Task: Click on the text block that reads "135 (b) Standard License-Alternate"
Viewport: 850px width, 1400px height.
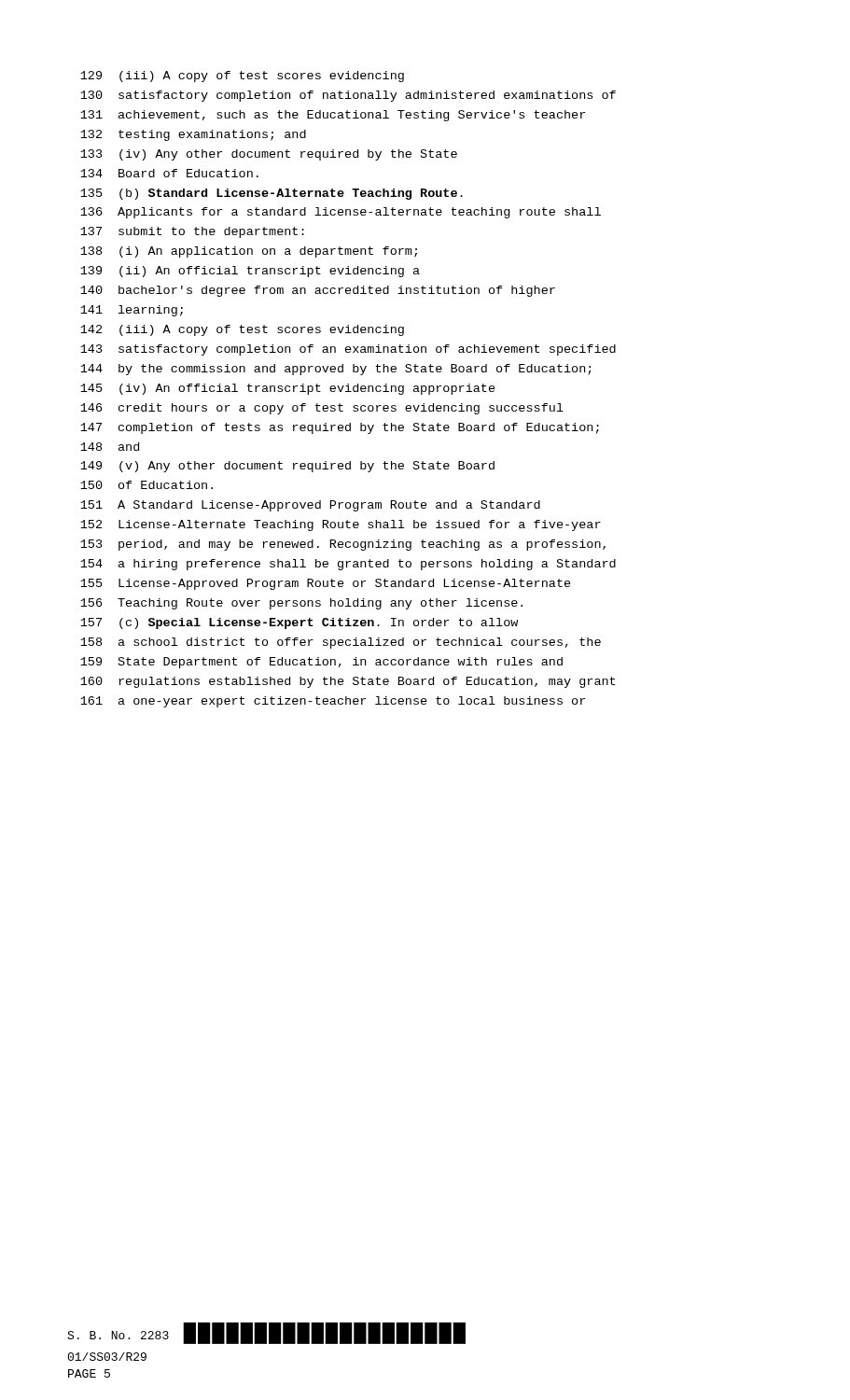Action: point(425,214)
